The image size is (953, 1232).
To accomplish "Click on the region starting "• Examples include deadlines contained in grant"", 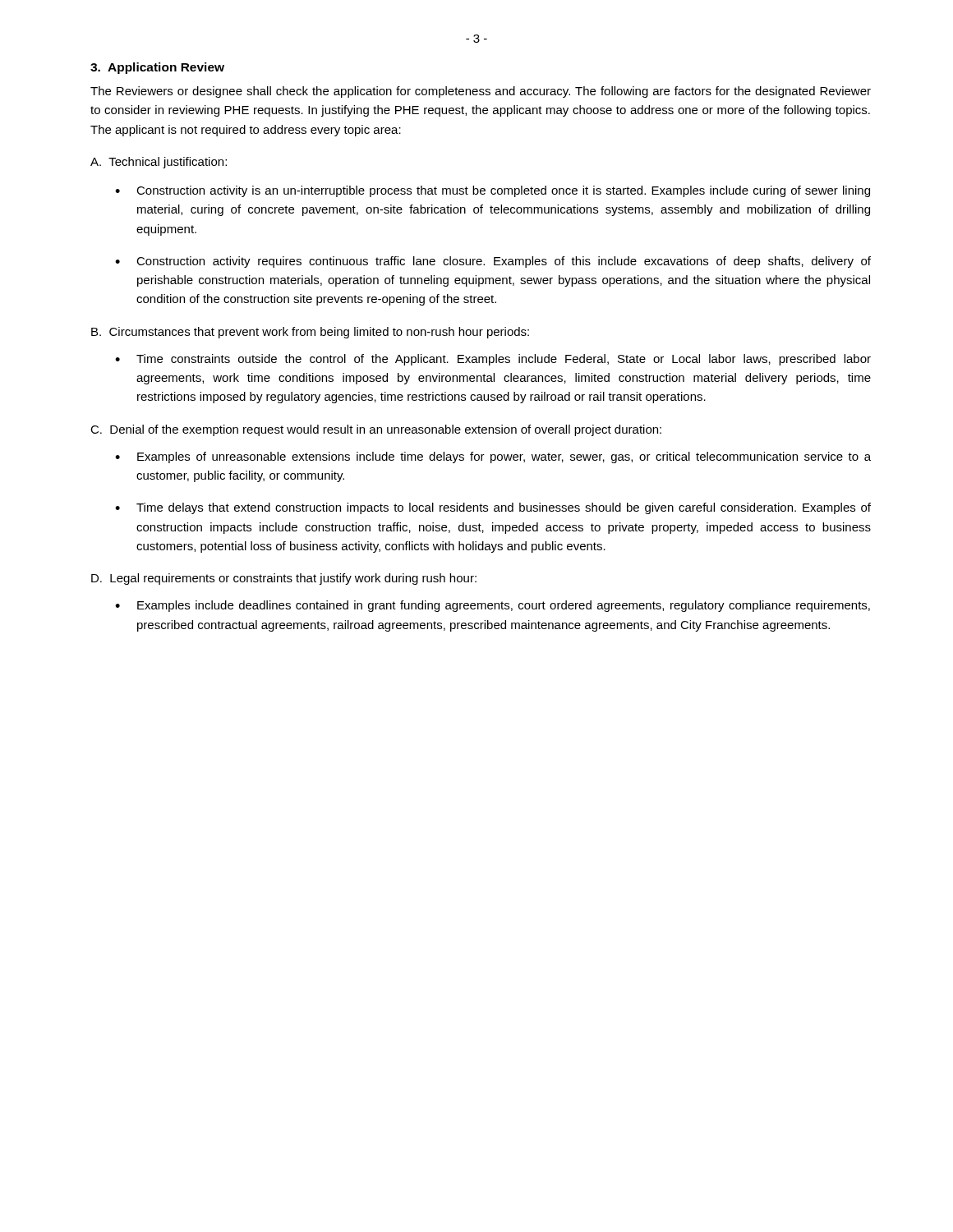I will pyautogui.click(x=493, y=615).
